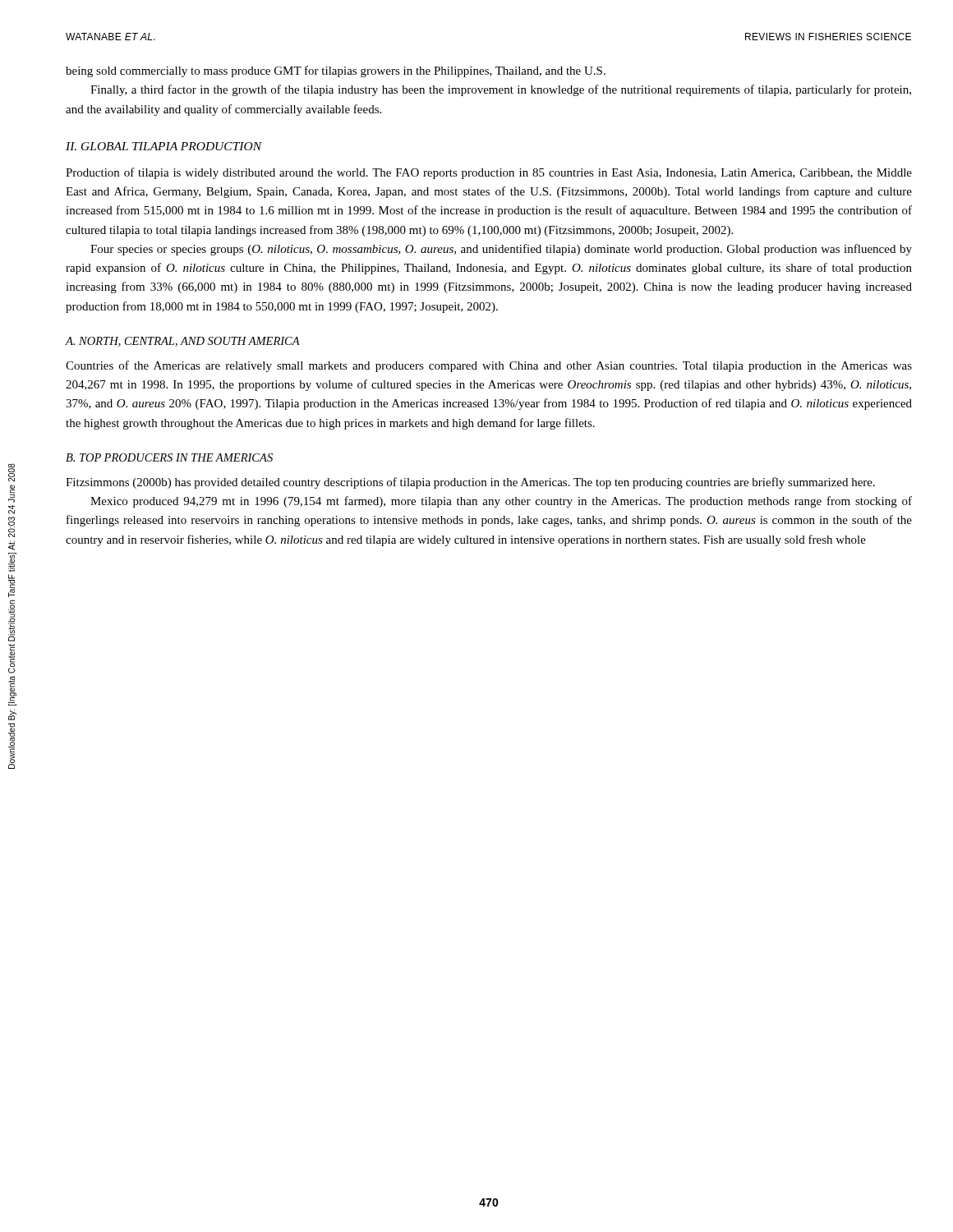
Task: Find the region starting "being sold commercially to"
Action: pyautogui.click(x=489, y=71)
